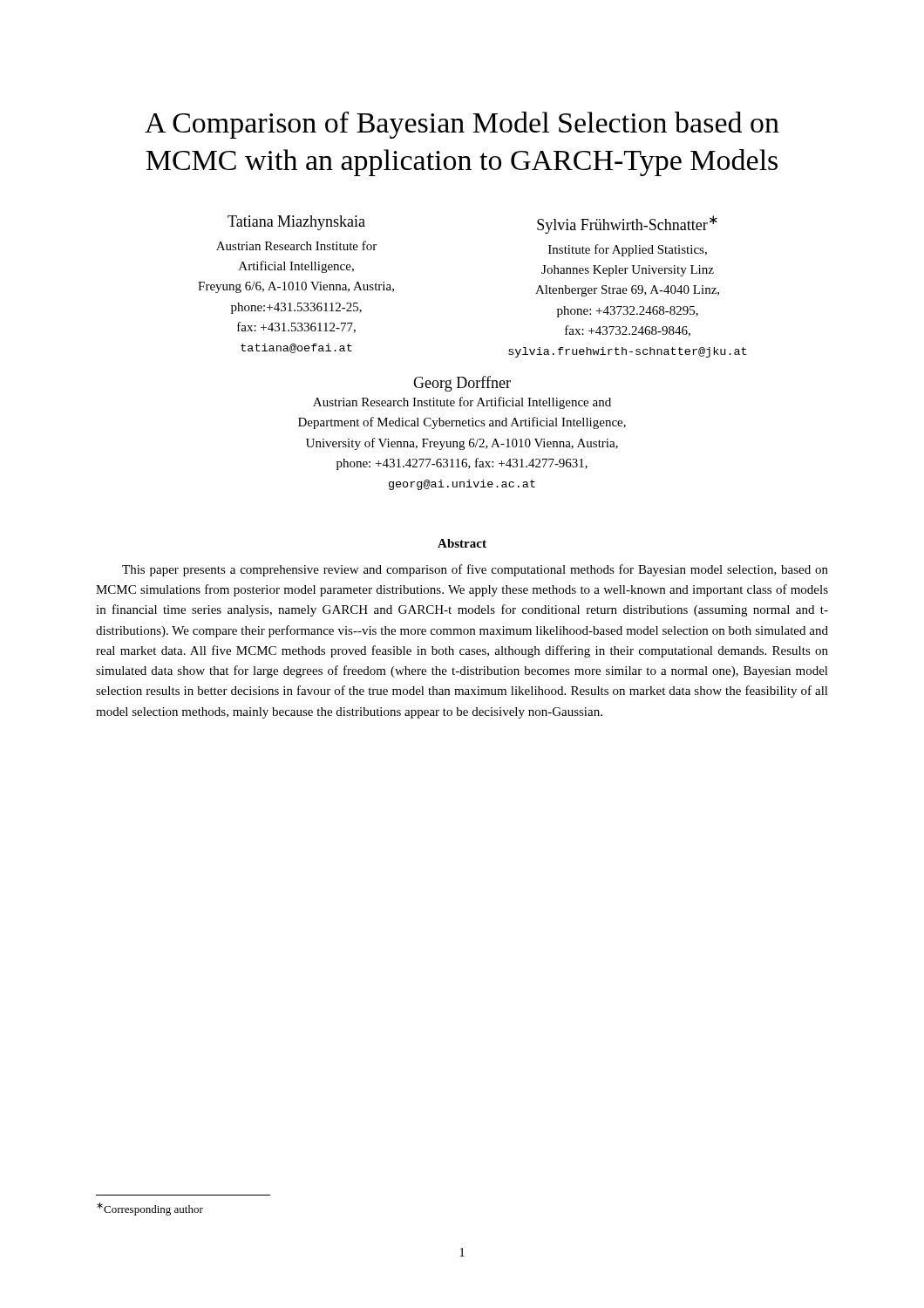
Task: Point to the passage starting "Georg Dorffner Austrian Research Institute for Artificial"
Action: (x=462, y=434)
